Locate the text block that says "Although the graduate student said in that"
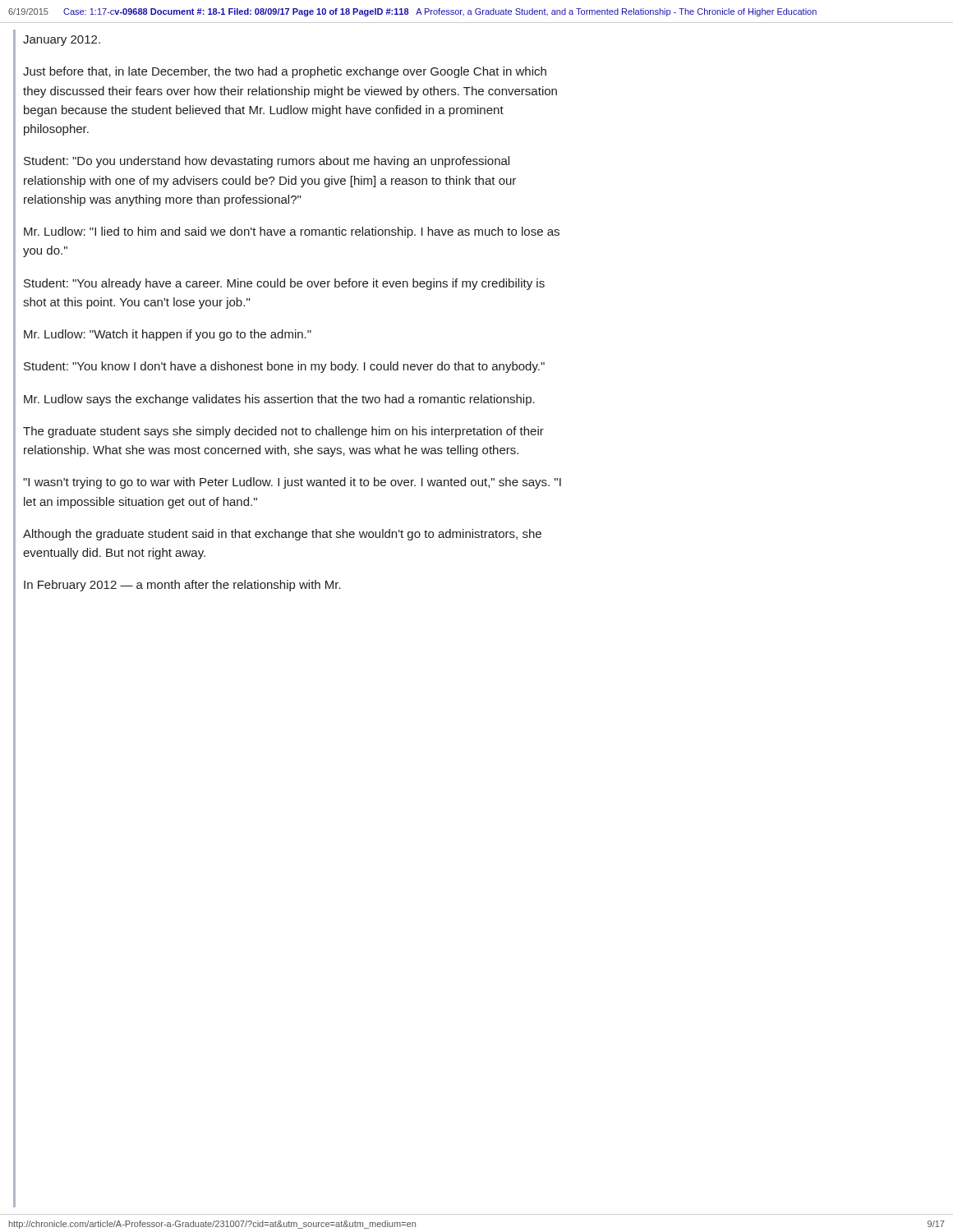This screenshot has width=953, height=1232. (x=294, y=543)
